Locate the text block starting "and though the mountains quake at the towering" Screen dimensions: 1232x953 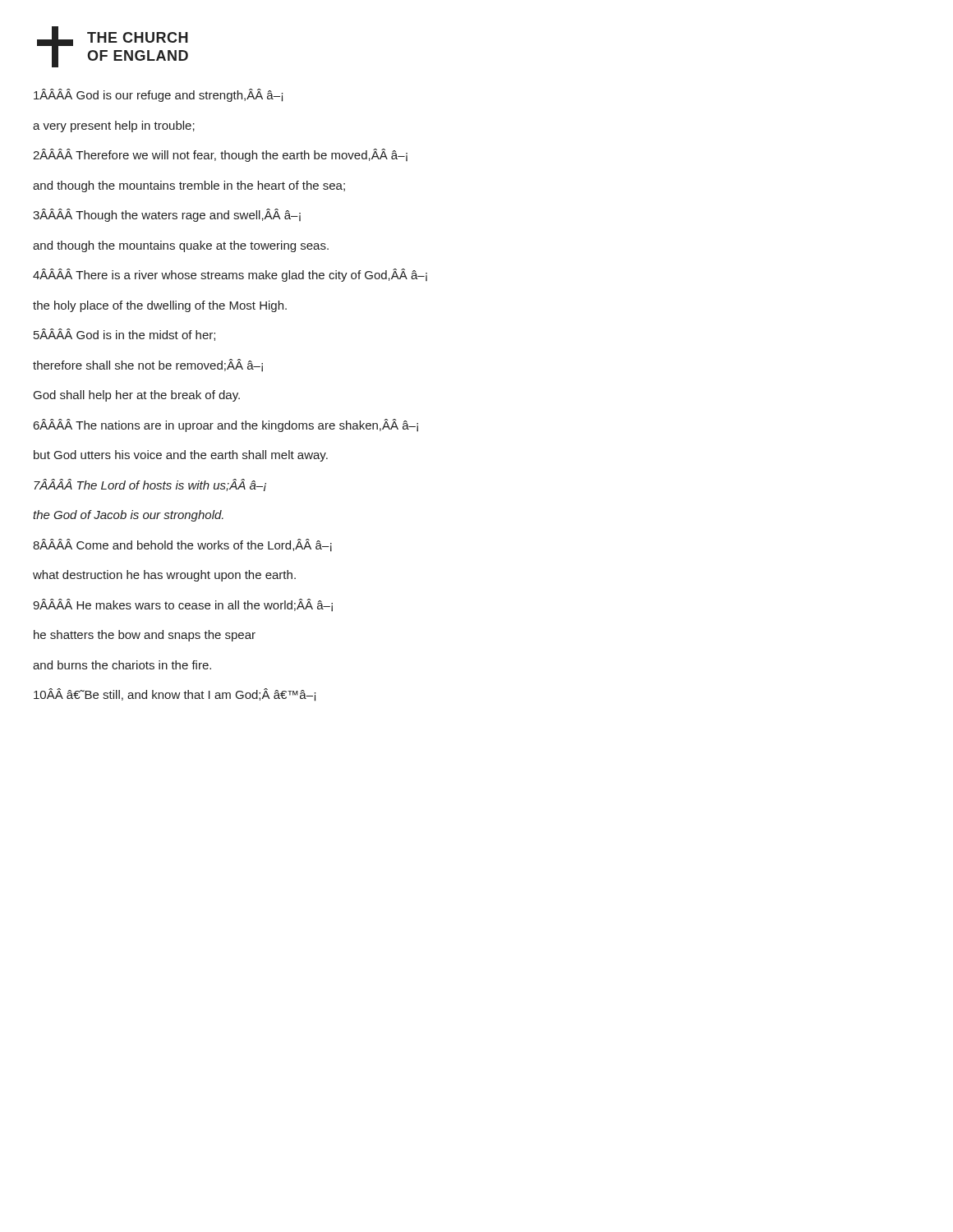coord(181,245)
